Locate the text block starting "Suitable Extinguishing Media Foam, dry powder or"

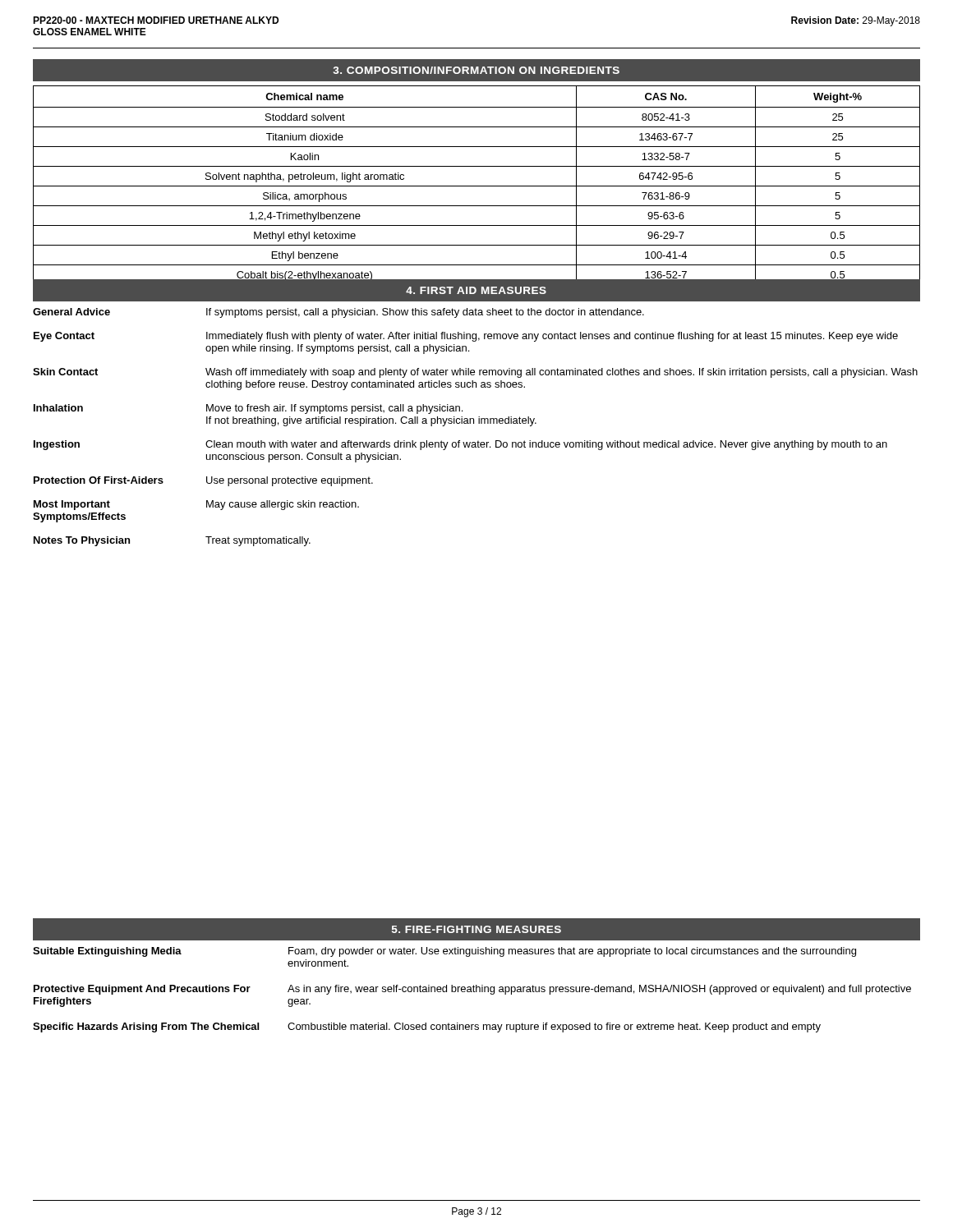(x=476, y=957)
